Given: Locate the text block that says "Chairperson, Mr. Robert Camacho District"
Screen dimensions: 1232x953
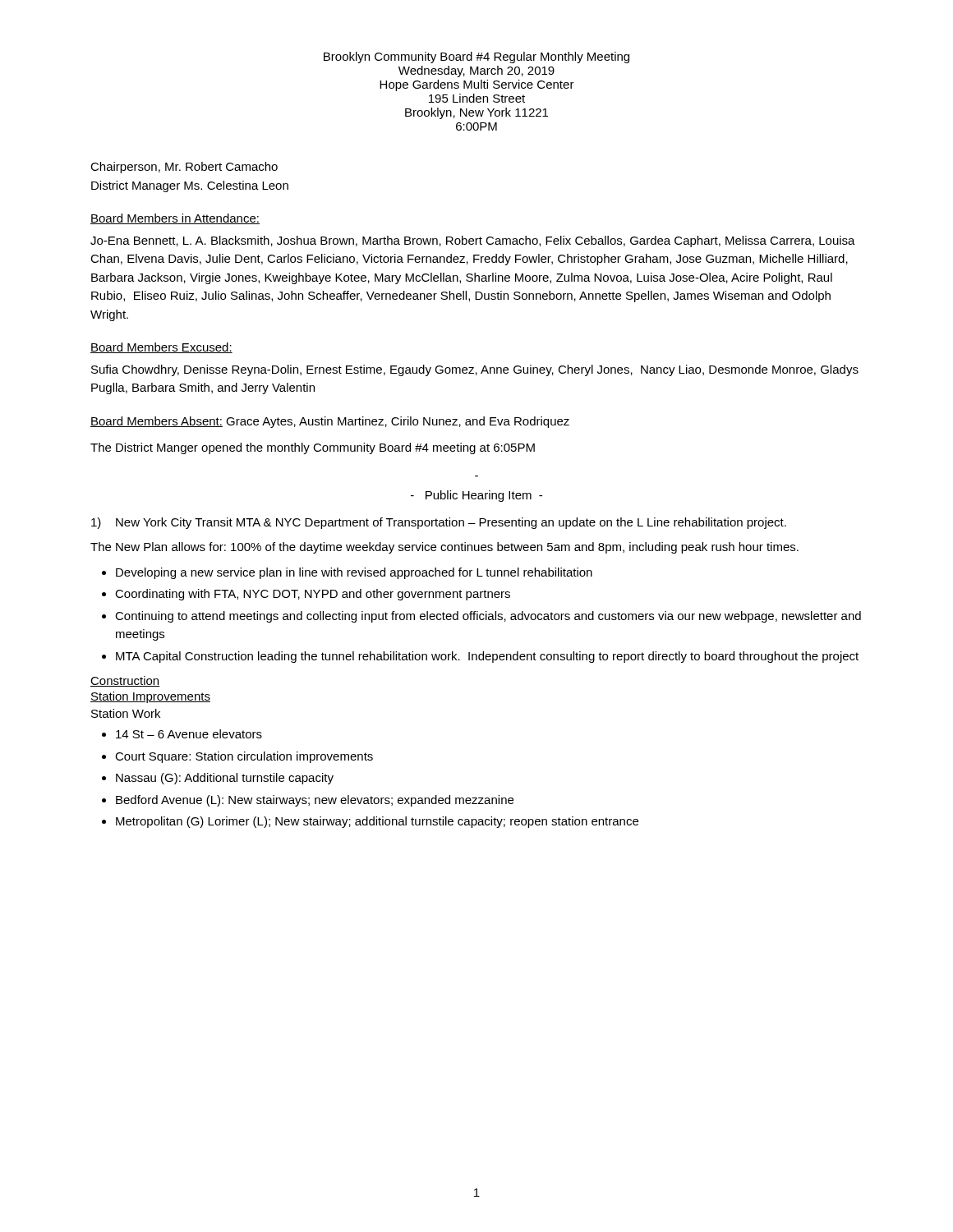Looking at the screenshot, I should click(x=190, y=176).
